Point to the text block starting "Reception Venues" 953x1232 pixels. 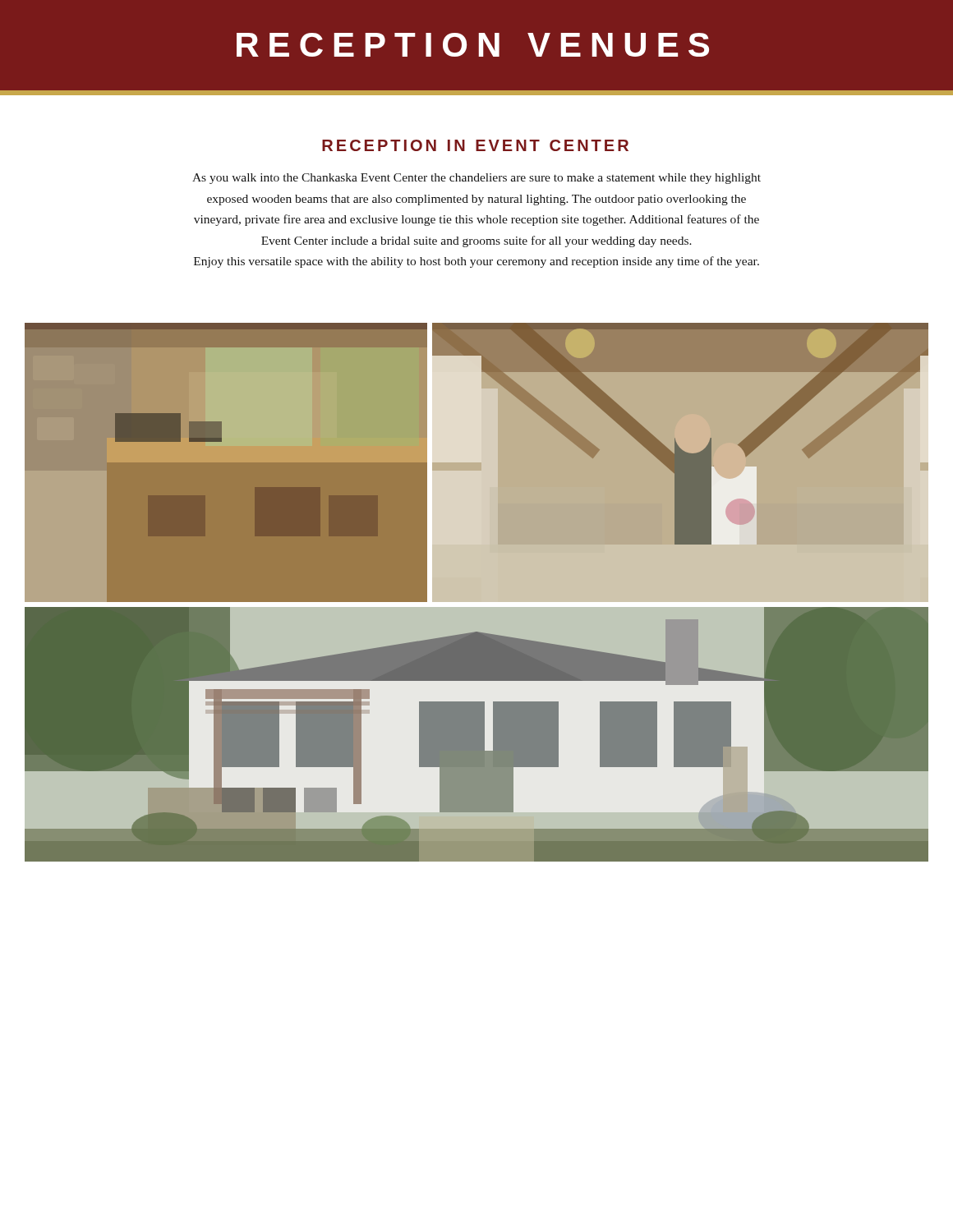476,45
